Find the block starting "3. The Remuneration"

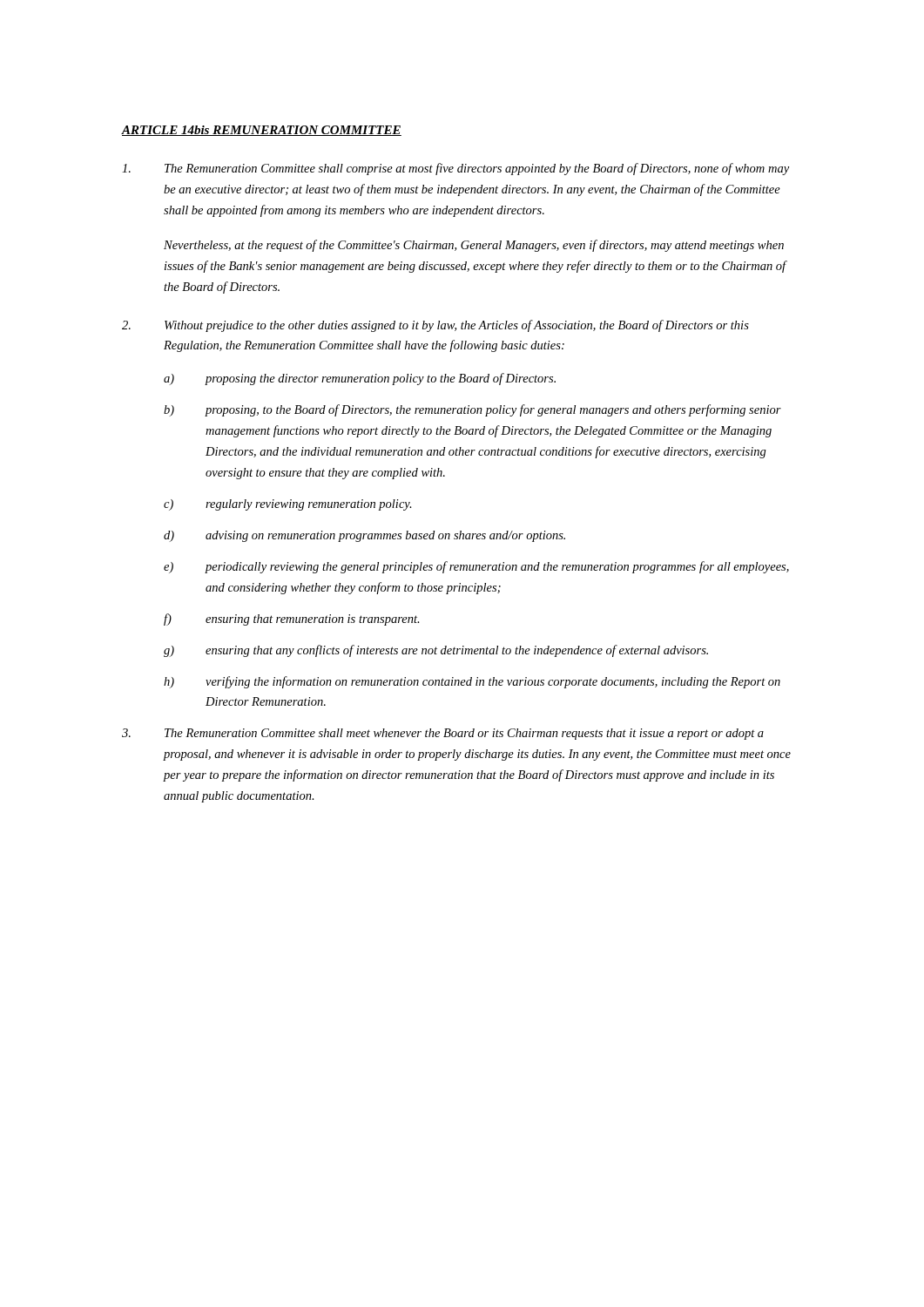pos(462,765)
